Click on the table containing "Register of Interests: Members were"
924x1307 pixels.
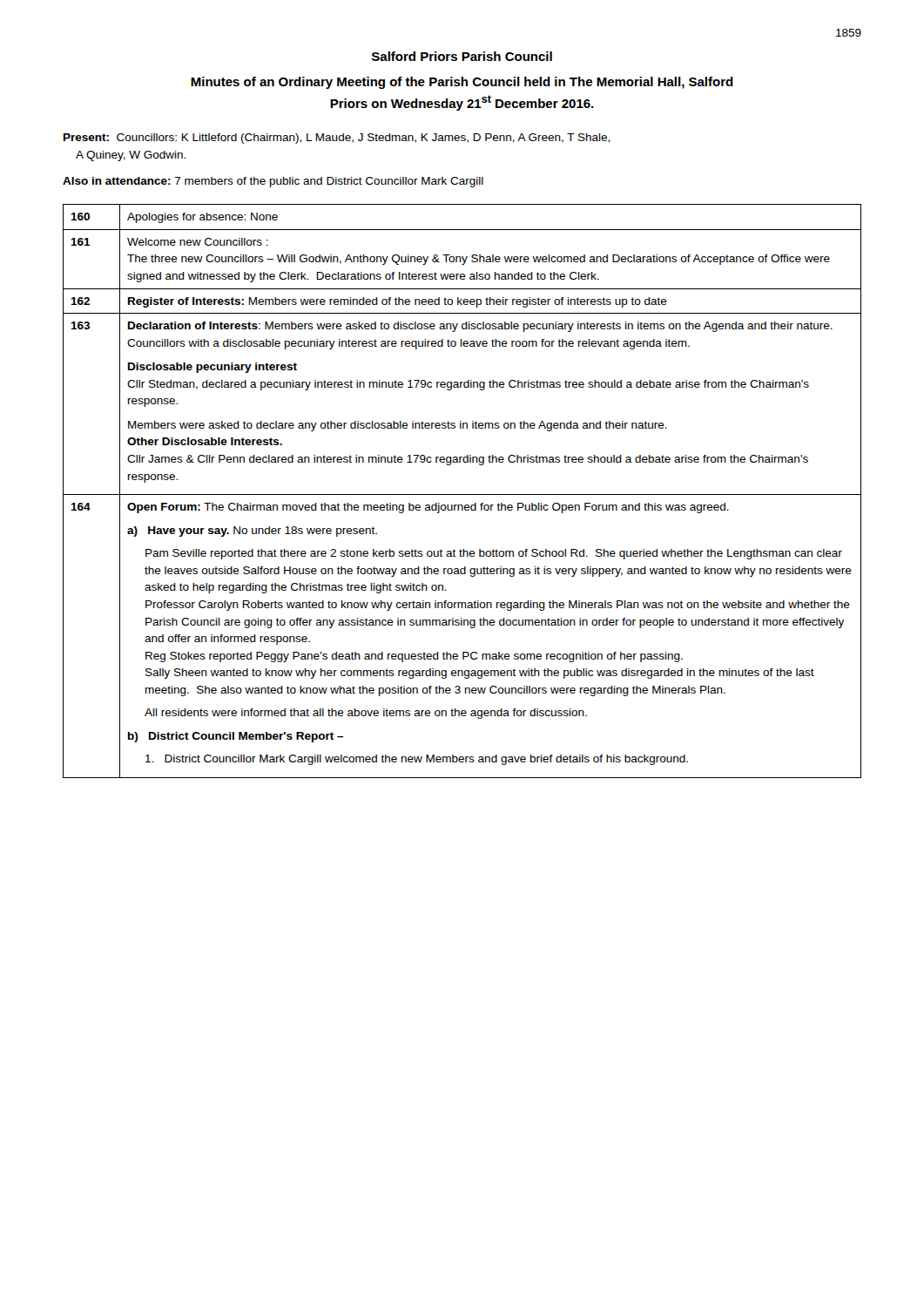[462, 491]
